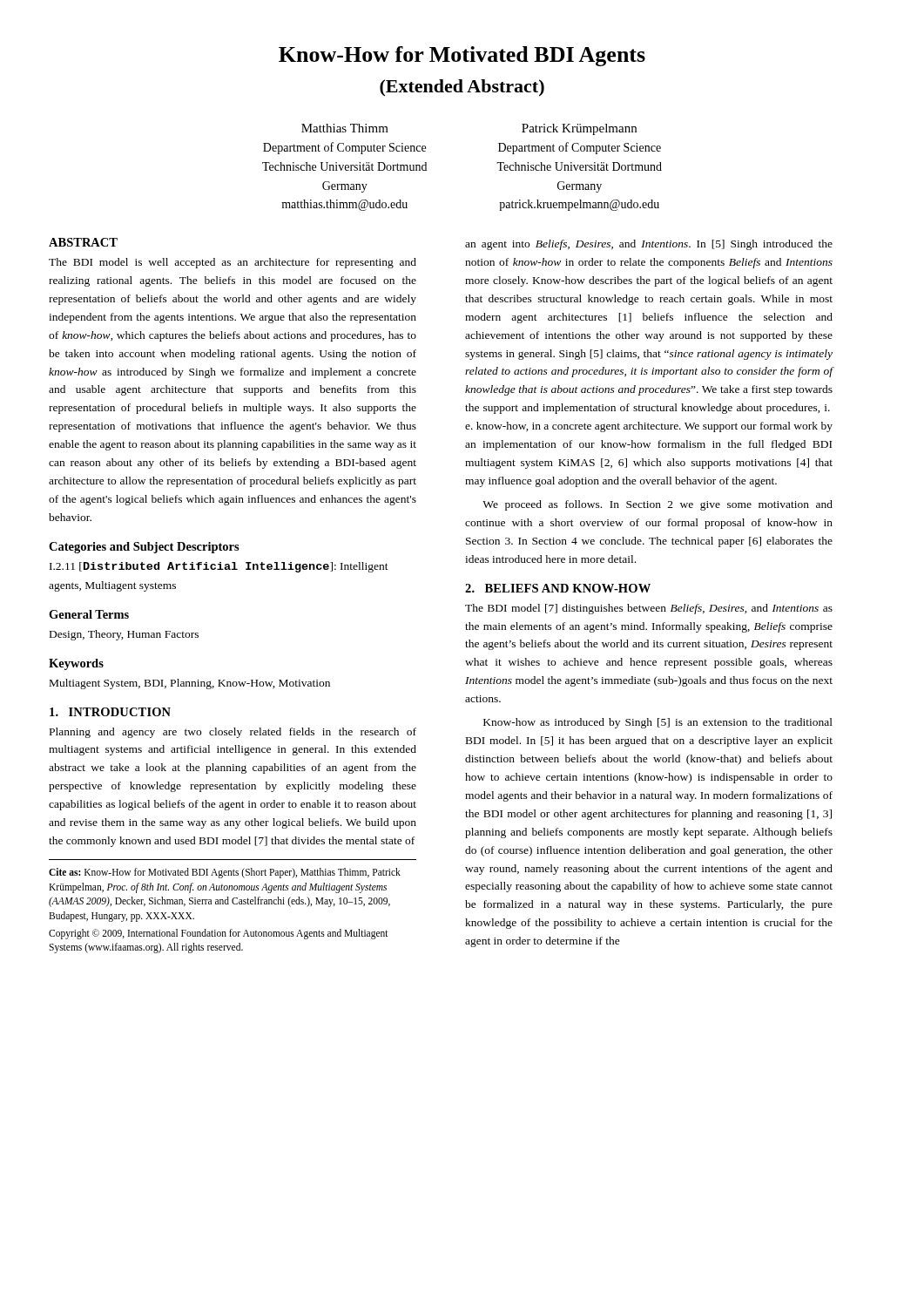Find the list item that says "I.2.11 [Distributed Artificial Intelligence]: Intelligent agents,"
Image resolution: width=924 pixels, height=1307 pixels.
pyautogui.click(x=218, y=575)
